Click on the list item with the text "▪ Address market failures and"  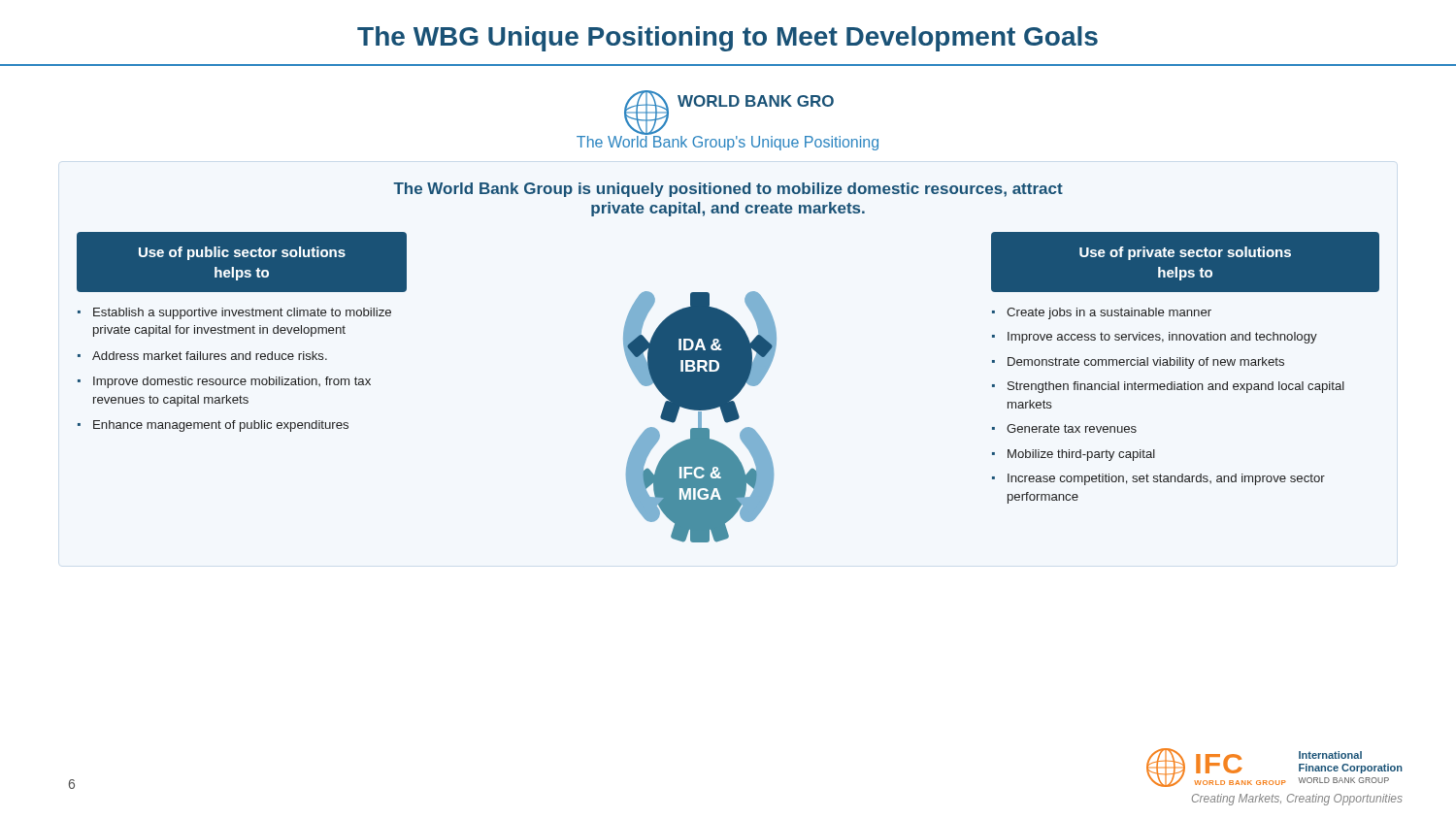(x=202, y=355)
